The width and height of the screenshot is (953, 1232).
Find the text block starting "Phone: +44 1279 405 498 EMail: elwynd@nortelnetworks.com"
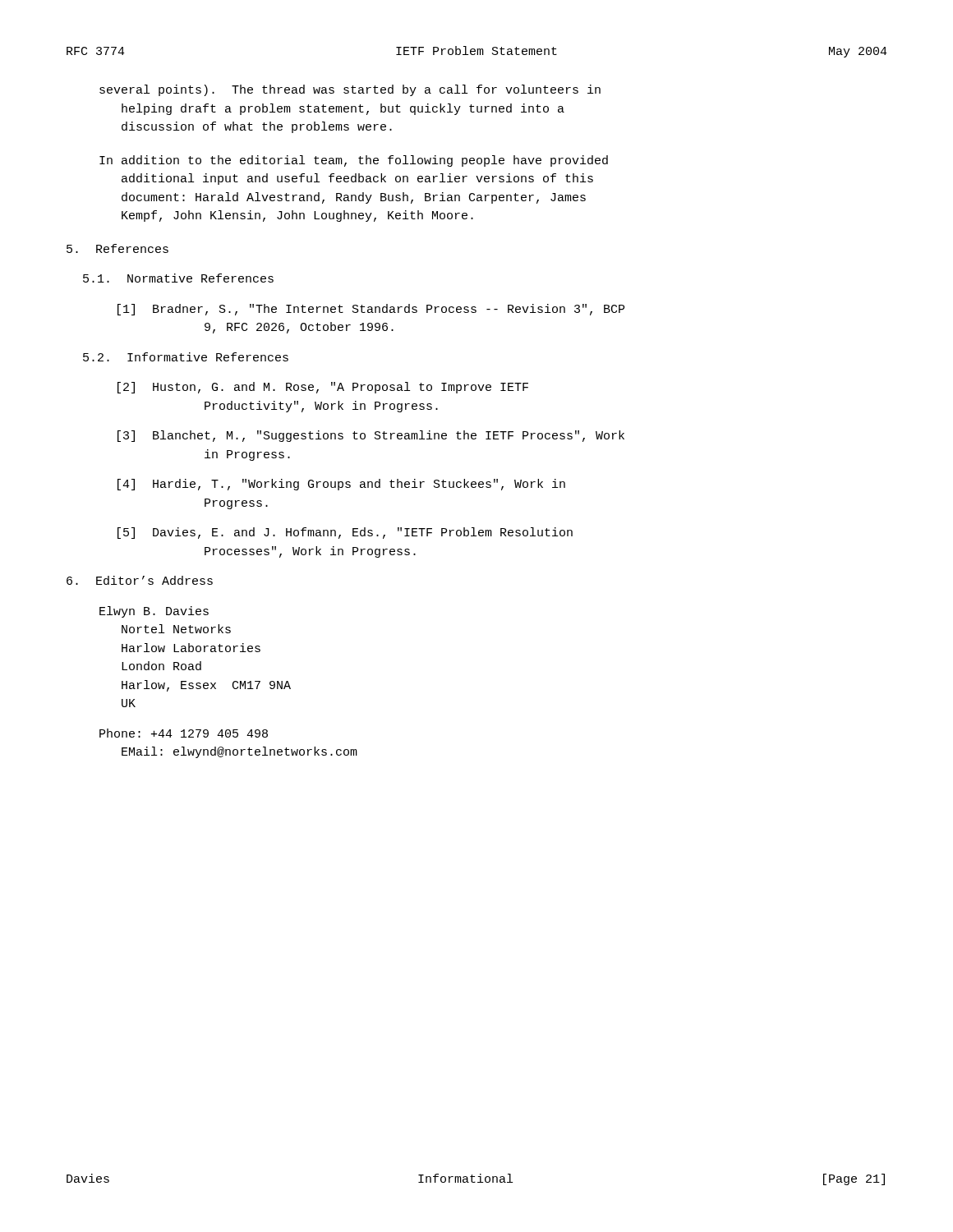coord(228,744)
